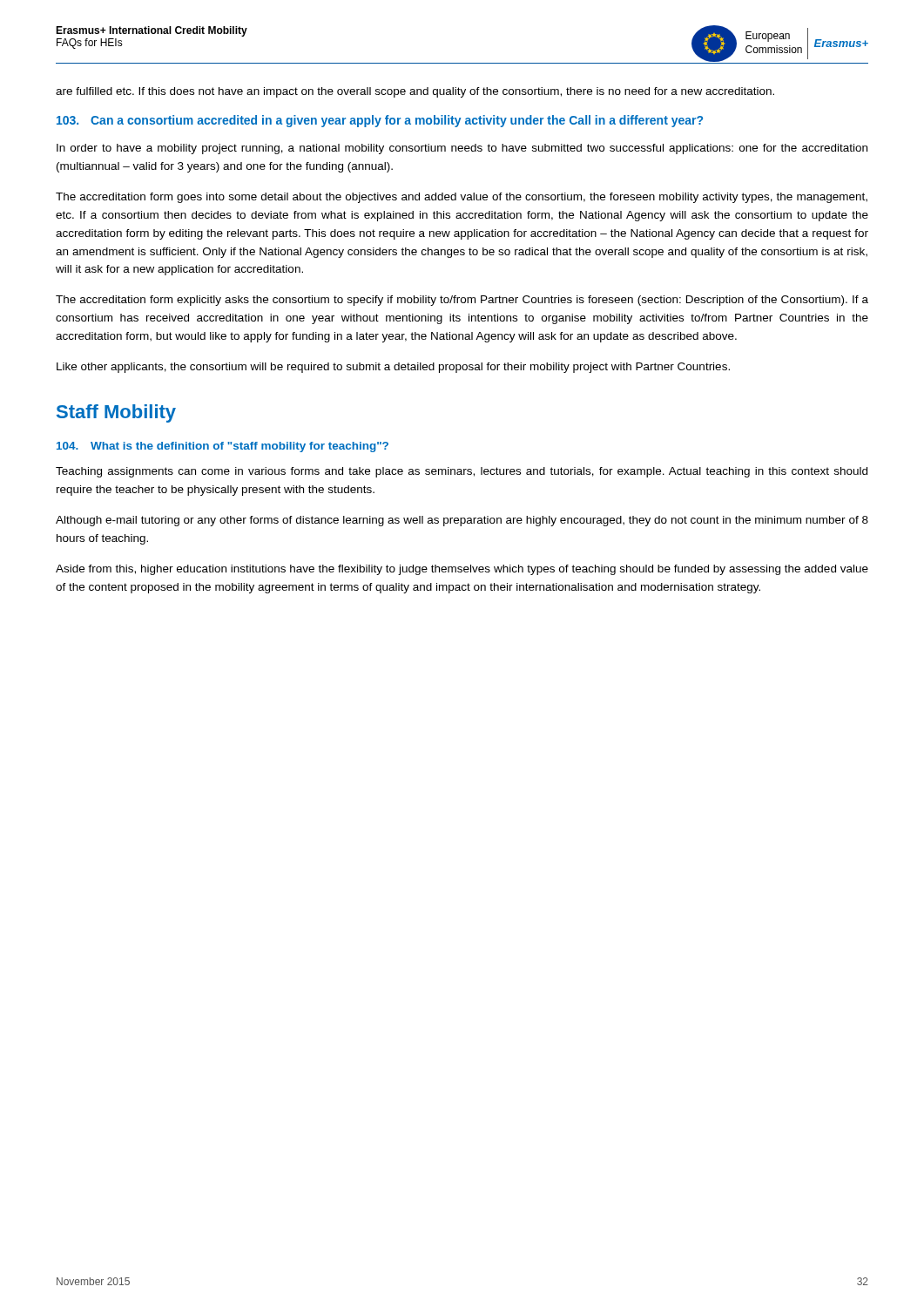The width and height of the screenshot is (924, 1307).
Task: Navigate to the text block starting "are fulfilled etc. If this"
Action: 416,91
